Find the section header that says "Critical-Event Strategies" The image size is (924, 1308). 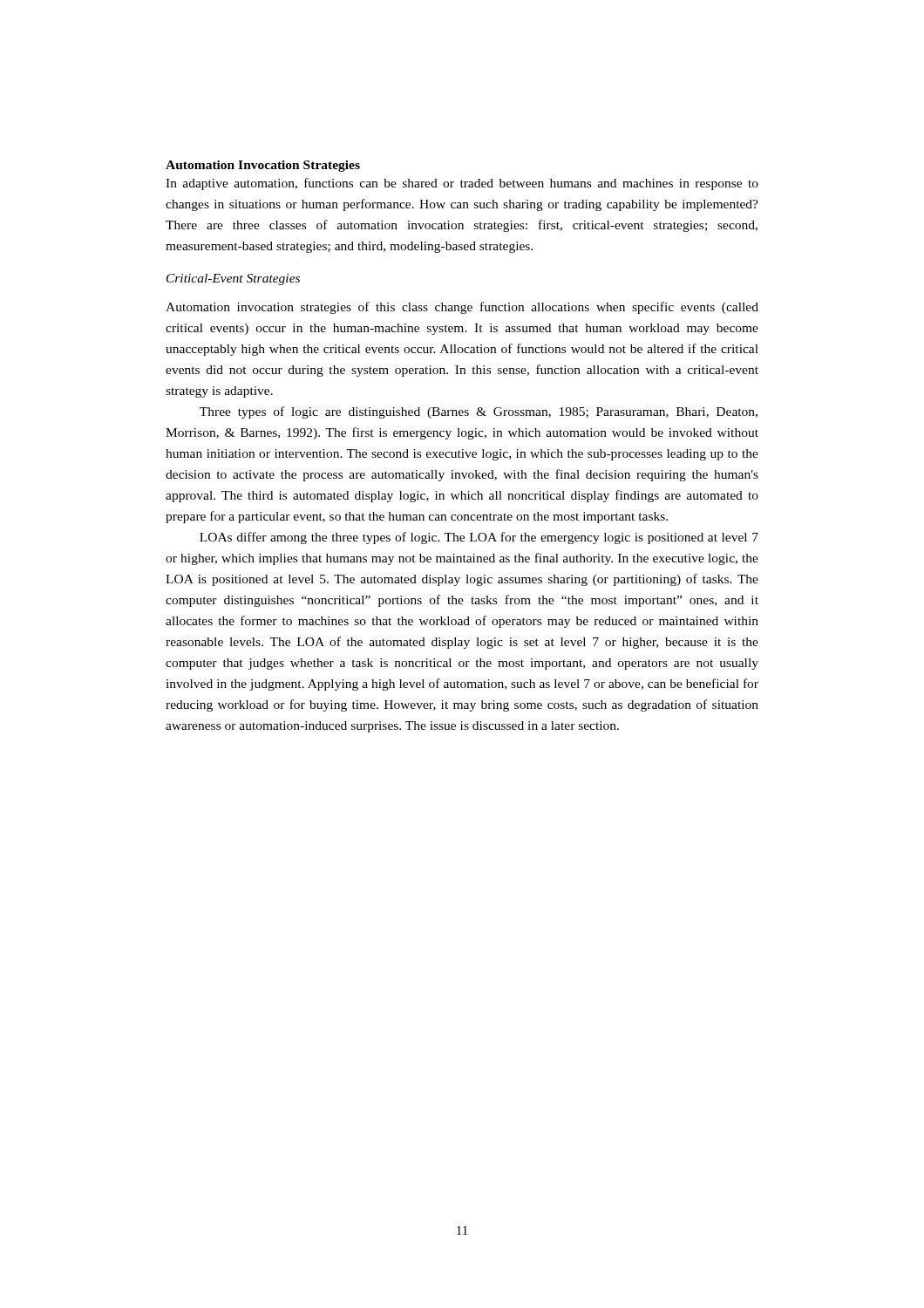click(x=233, y=278)
